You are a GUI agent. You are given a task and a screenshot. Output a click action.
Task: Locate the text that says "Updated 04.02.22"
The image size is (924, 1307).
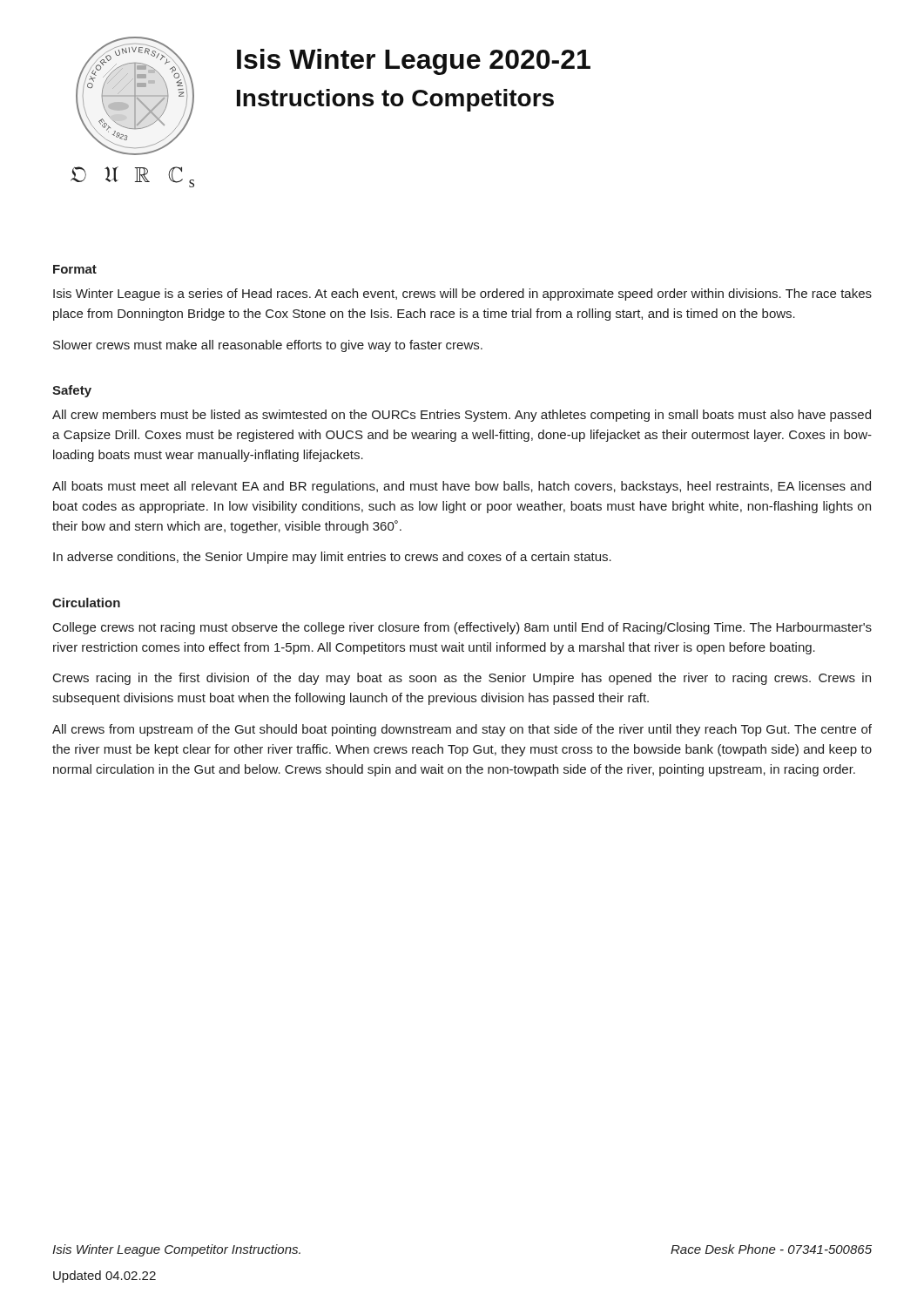click(x=104, y=1275)
